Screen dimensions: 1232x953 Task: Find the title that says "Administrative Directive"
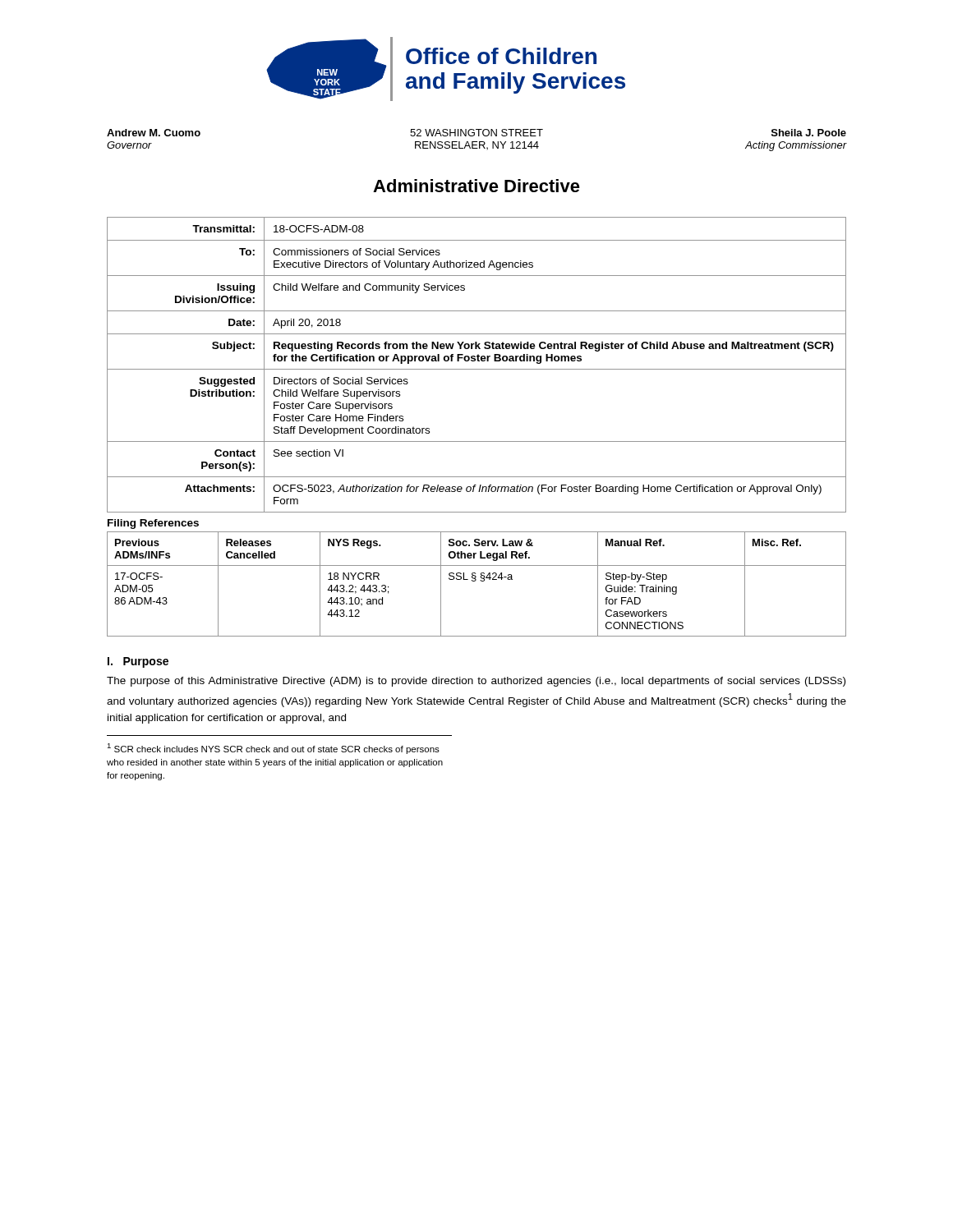coord(476,186)
